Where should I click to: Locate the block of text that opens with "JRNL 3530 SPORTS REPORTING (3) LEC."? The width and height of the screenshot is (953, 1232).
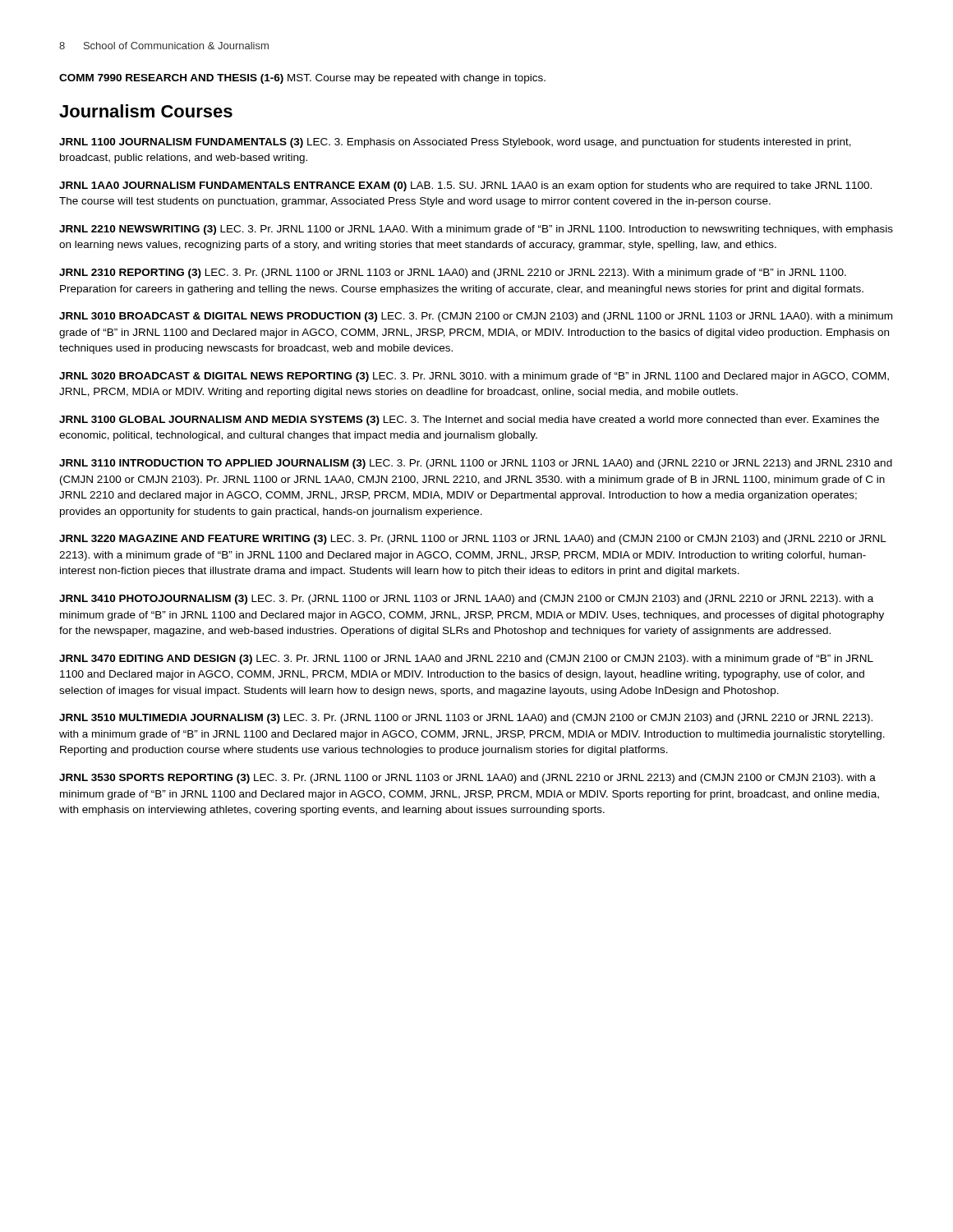click(469, 793)
